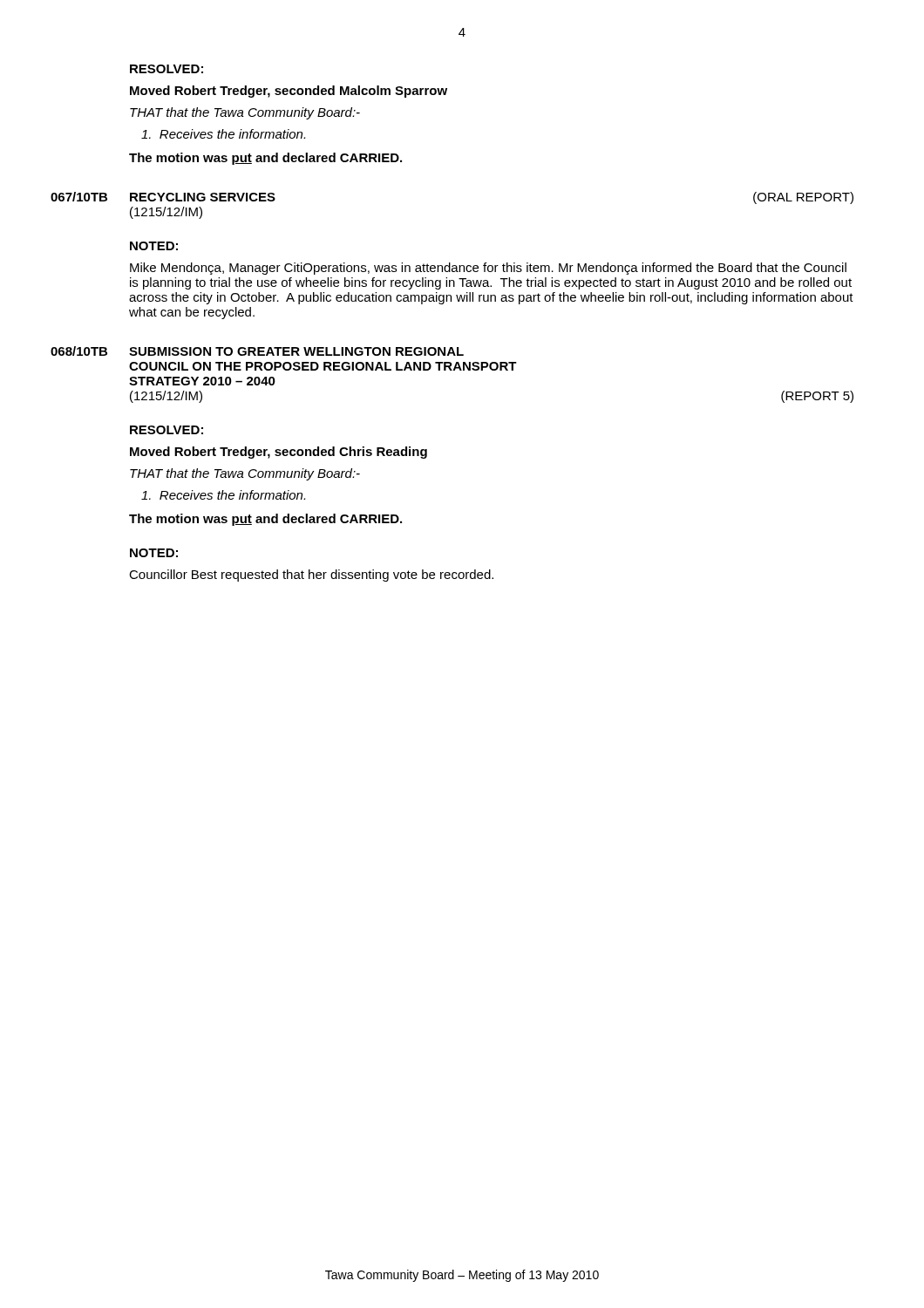Point to the element starting "Moved Robert Tredger, seconded Malcolm Sparrow"
This screenshot has width=924, height=1308.
(x=288, y=90)
